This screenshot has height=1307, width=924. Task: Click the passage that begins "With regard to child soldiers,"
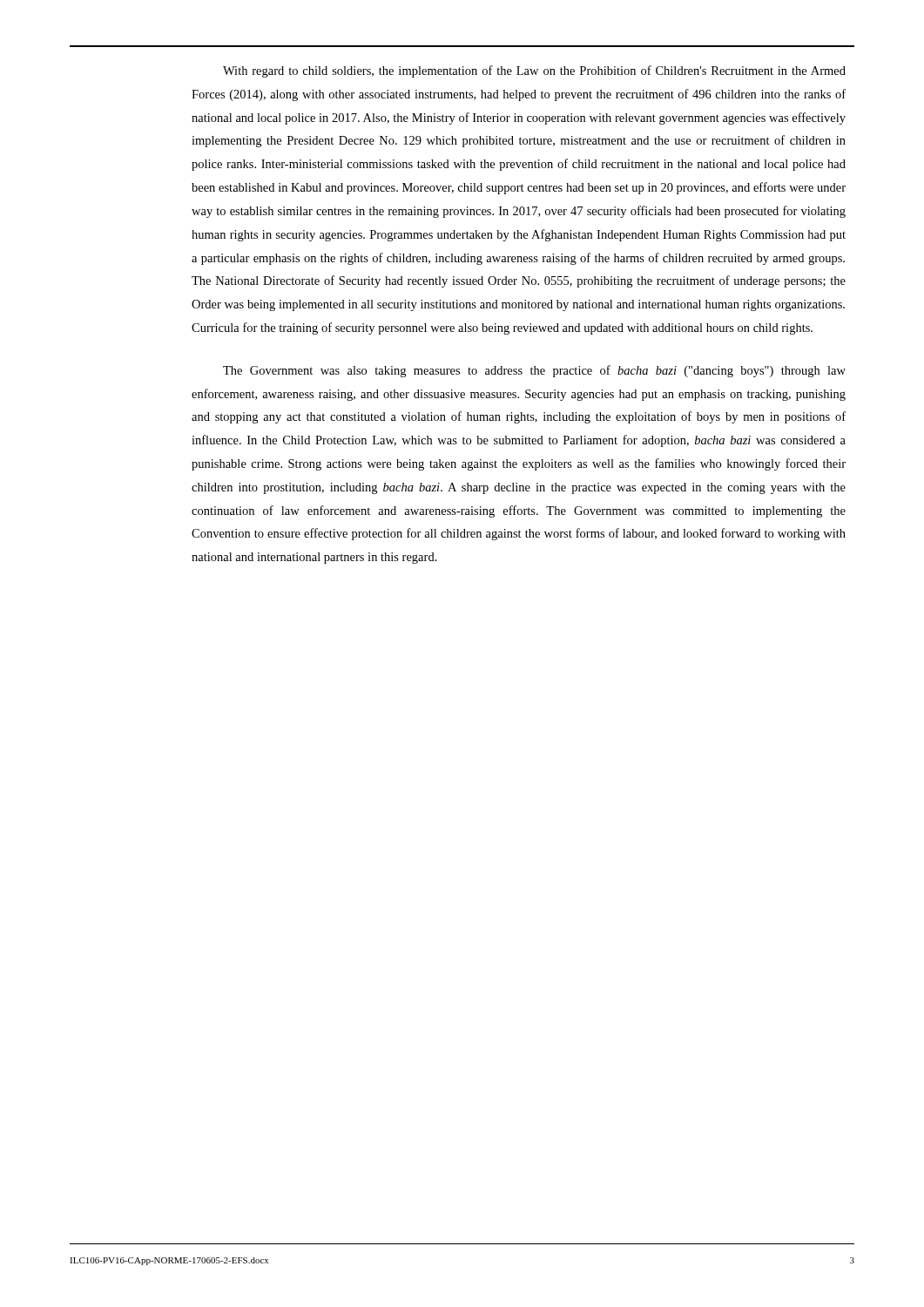coord(519,199)
